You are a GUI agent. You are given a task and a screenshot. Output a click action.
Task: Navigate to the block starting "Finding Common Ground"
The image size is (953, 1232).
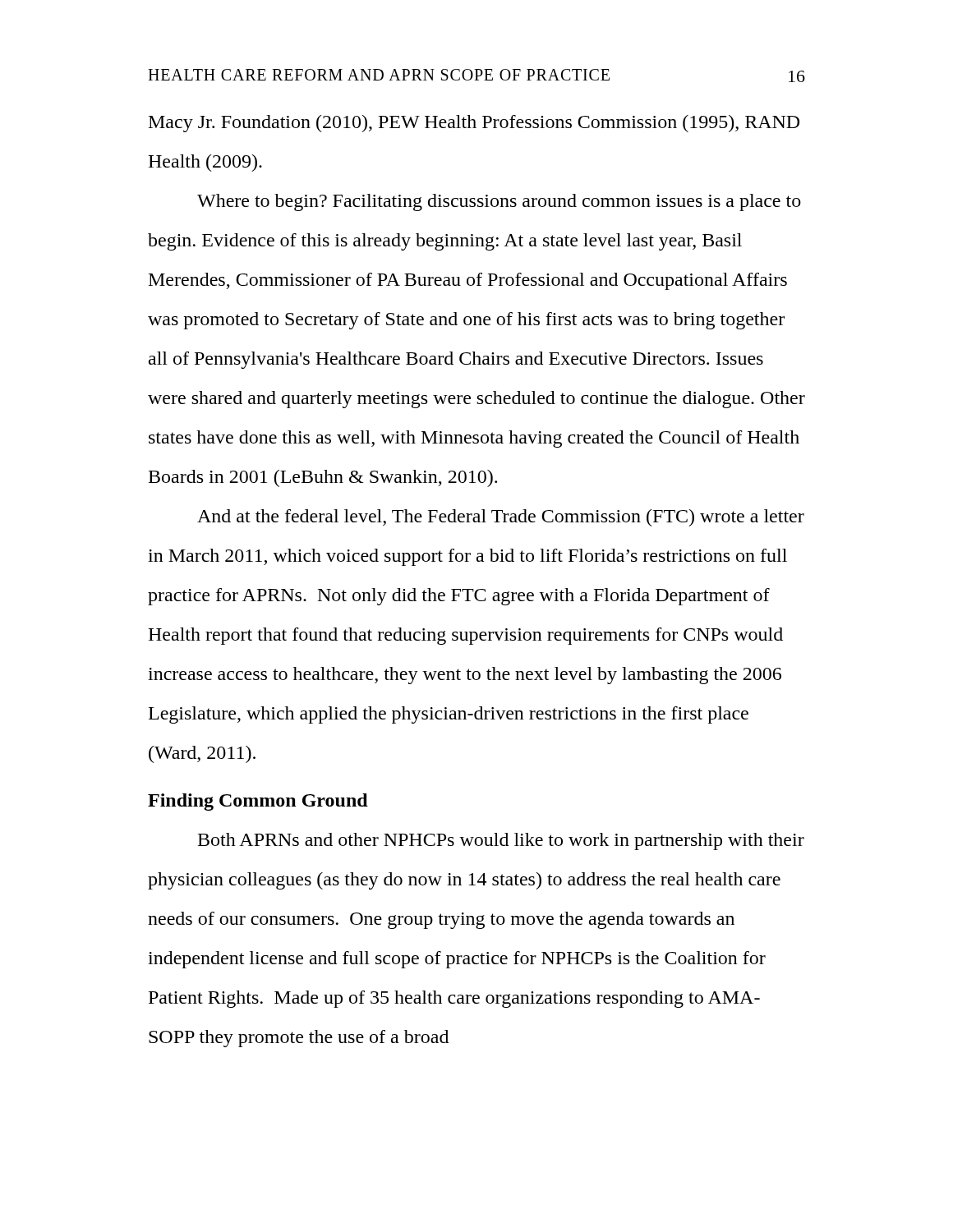pyautogui.click(x=258, y=800)
